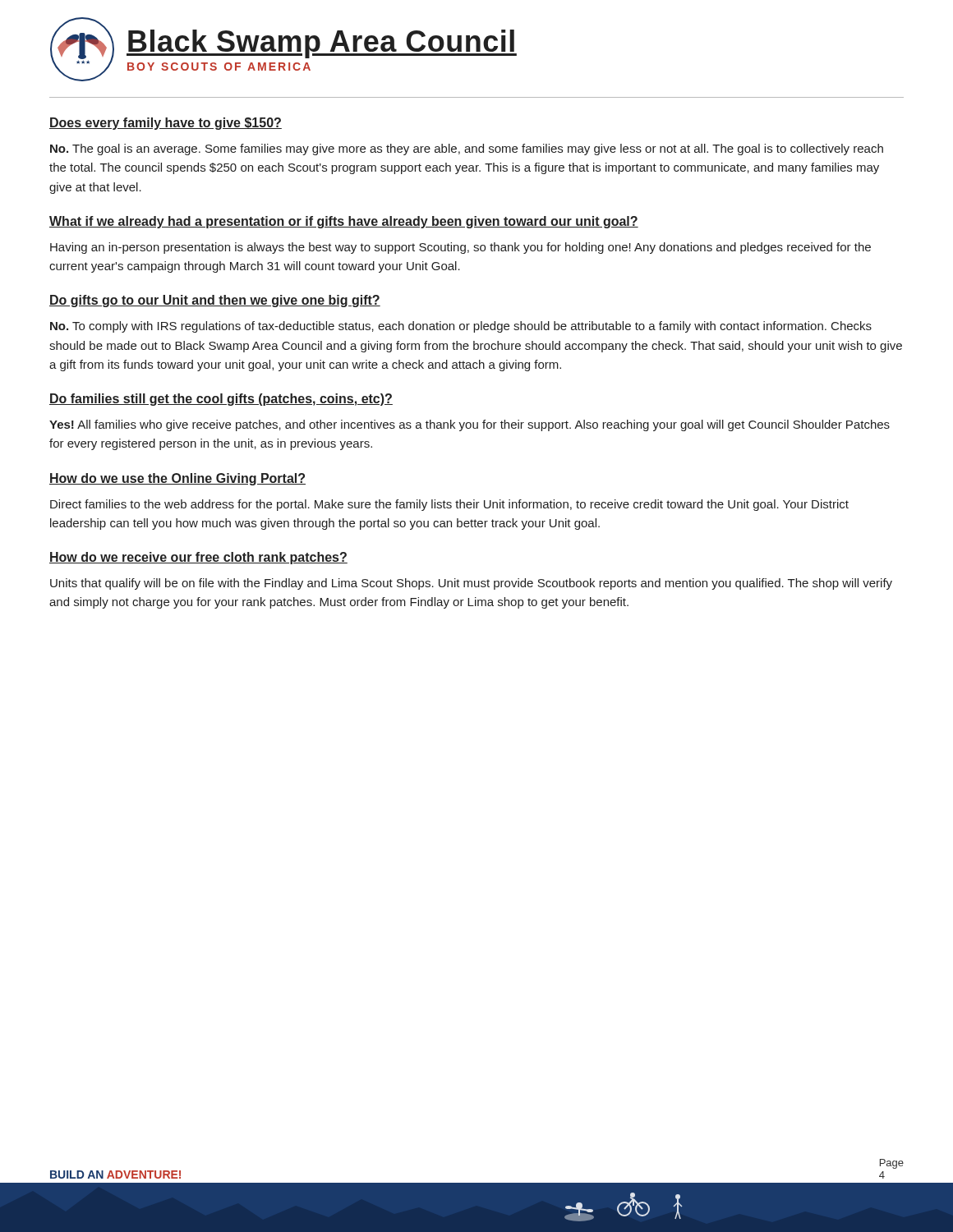Locate the region starting "Units that qualify will be"
Screen dimensions: 1232x953
pyautogui.click(x=471, y=592)
